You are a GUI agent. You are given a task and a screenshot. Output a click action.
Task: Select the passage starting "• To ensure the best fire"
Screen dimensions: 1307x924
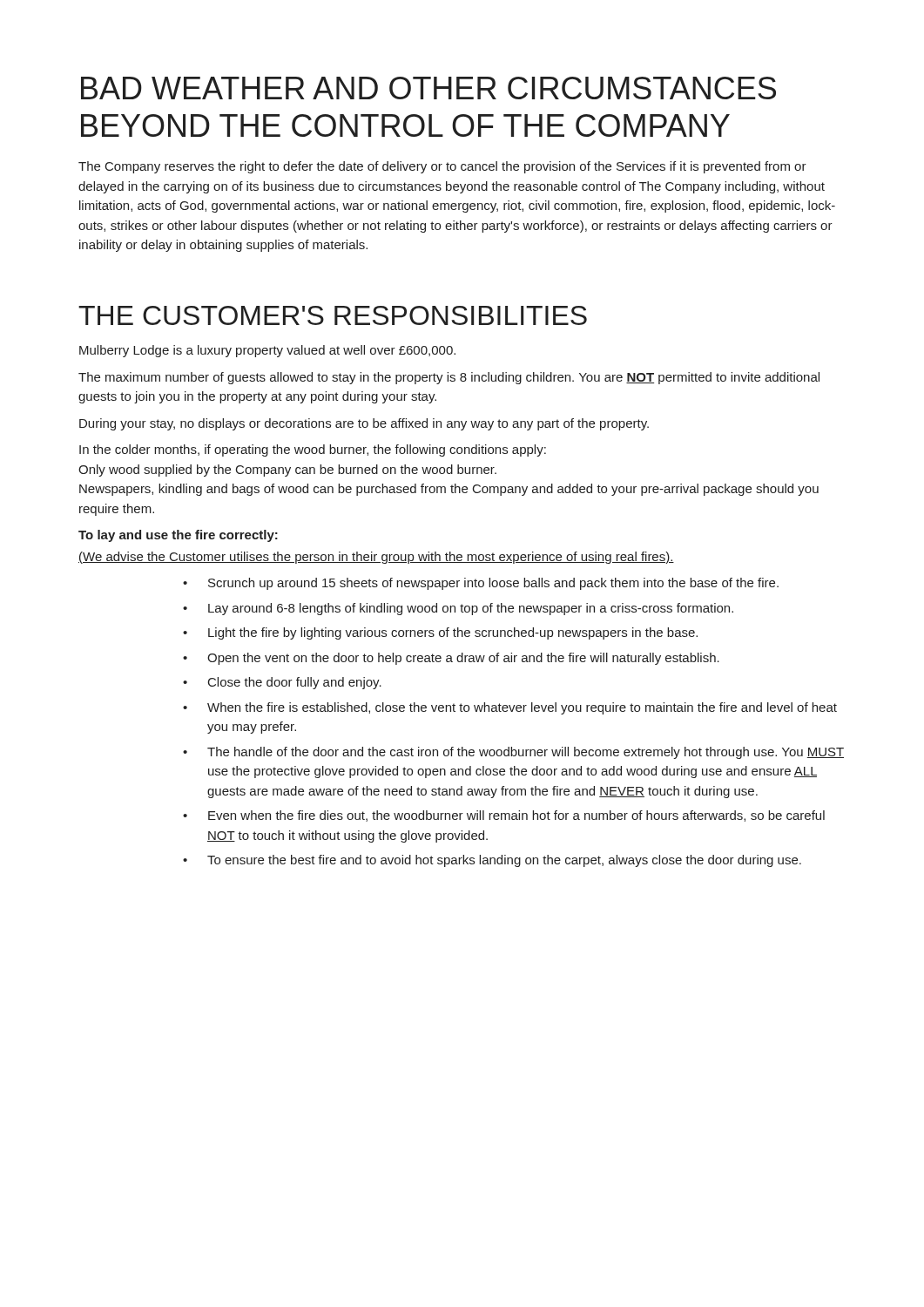tap(492, 860)
